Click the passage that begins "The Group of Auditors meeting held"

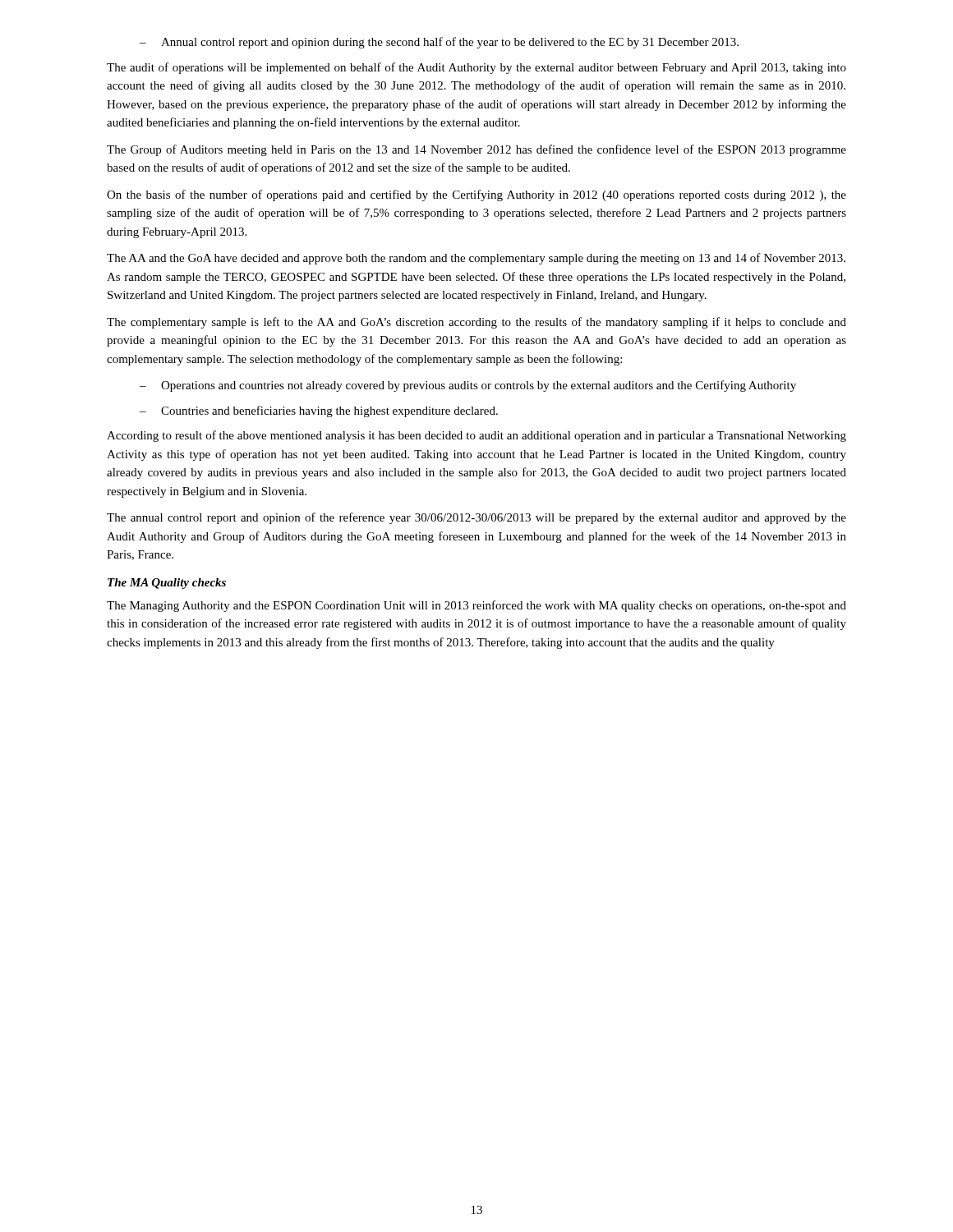pyautogui.click(x=476, y=159)
